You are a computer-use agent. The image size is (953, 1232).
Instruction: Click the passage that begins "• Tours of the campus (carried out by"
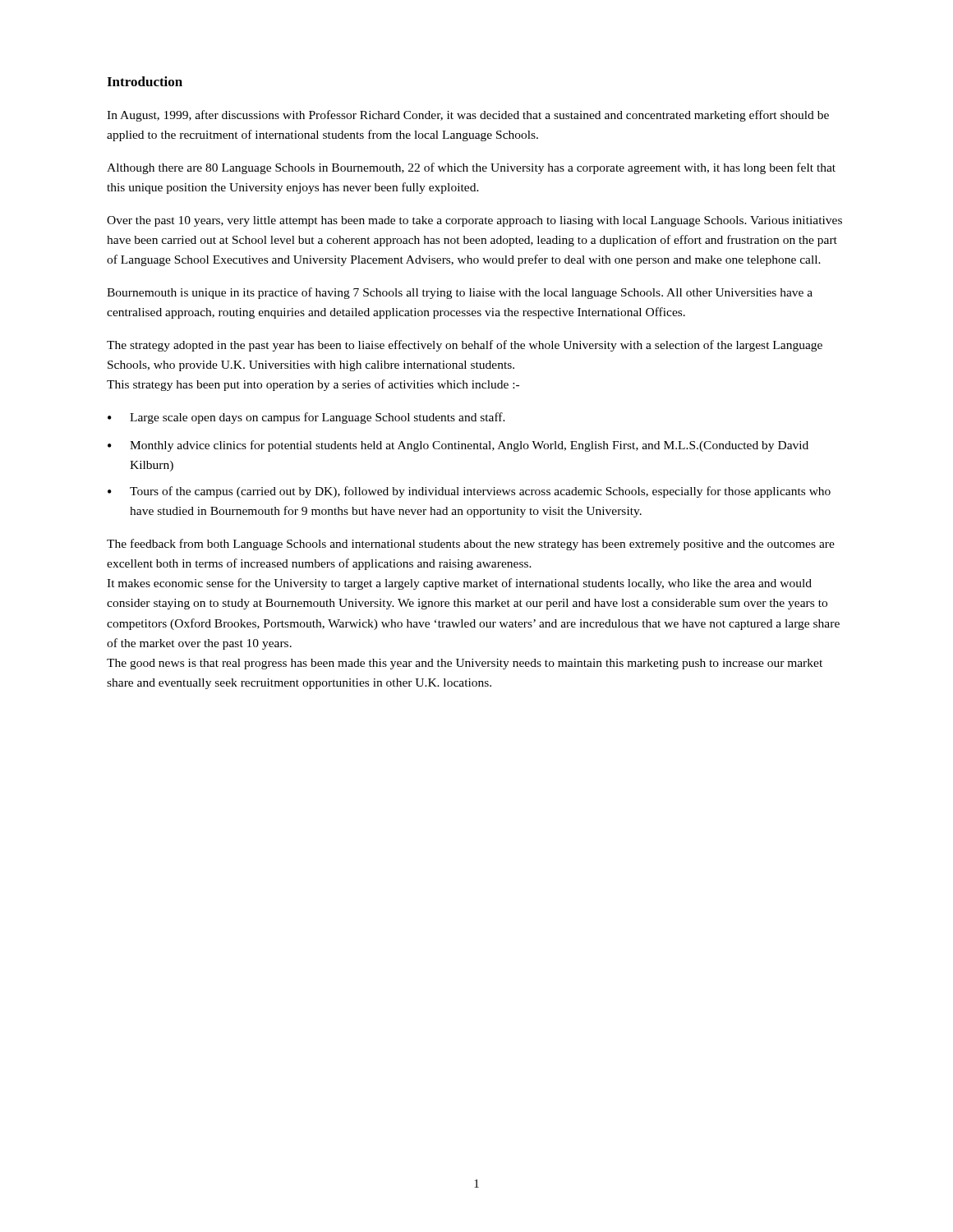tap(476, 501)
